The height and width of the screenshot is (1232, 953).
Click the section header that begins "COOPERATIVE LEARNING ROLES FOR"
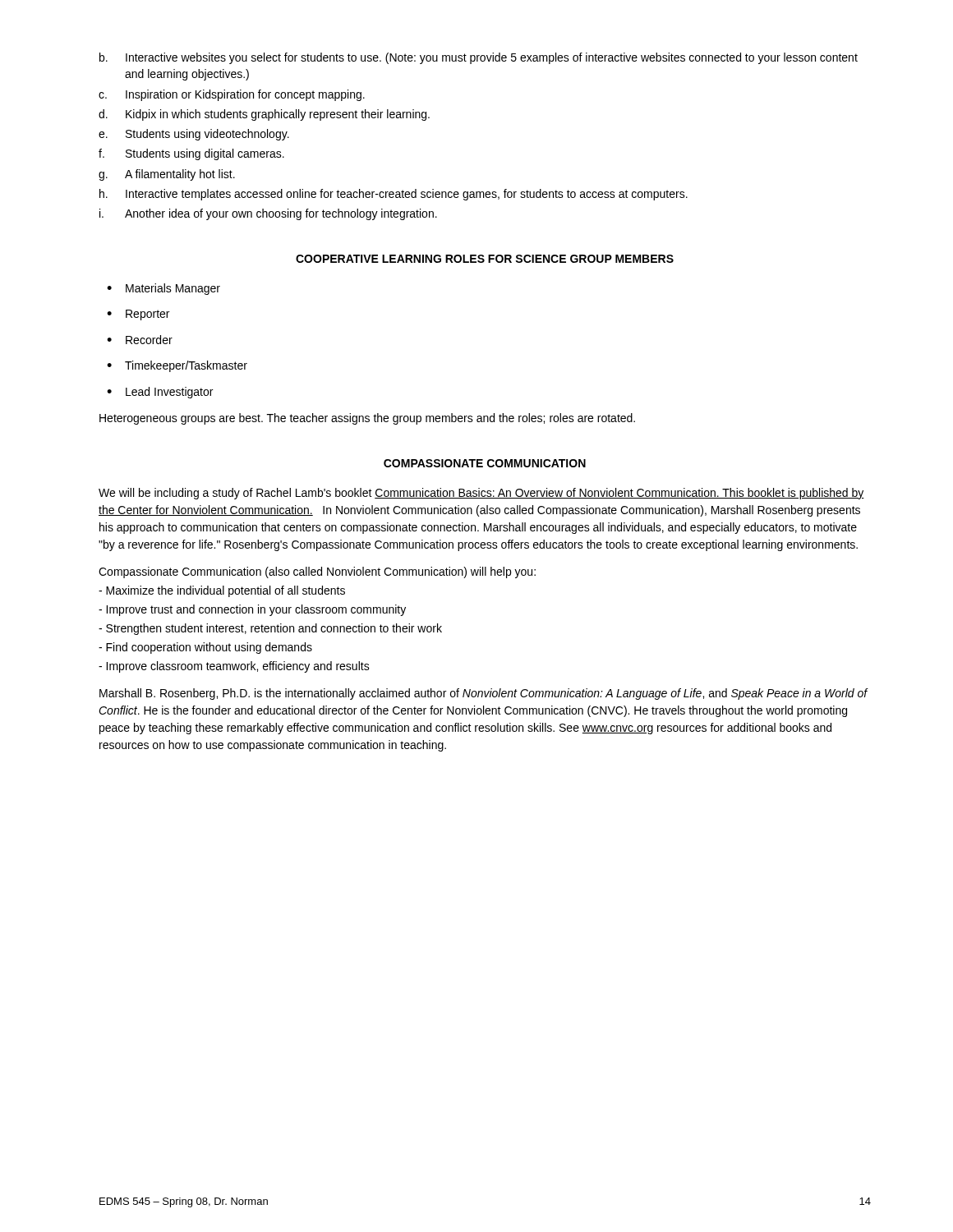pos(485,258)
